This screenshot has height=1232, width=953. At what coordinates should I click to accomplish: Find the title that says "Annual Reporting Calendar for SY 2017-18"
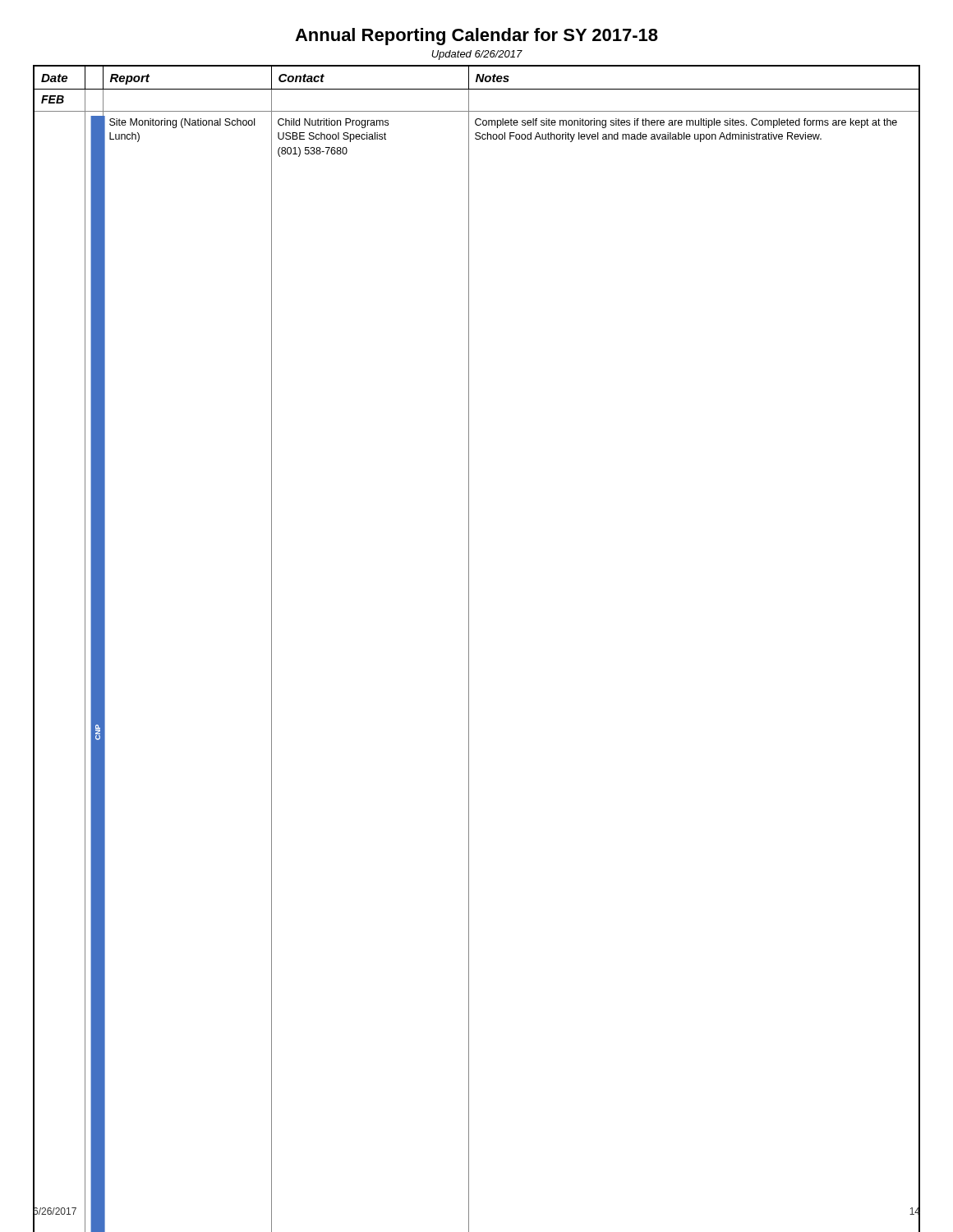(x=476, y=35)
